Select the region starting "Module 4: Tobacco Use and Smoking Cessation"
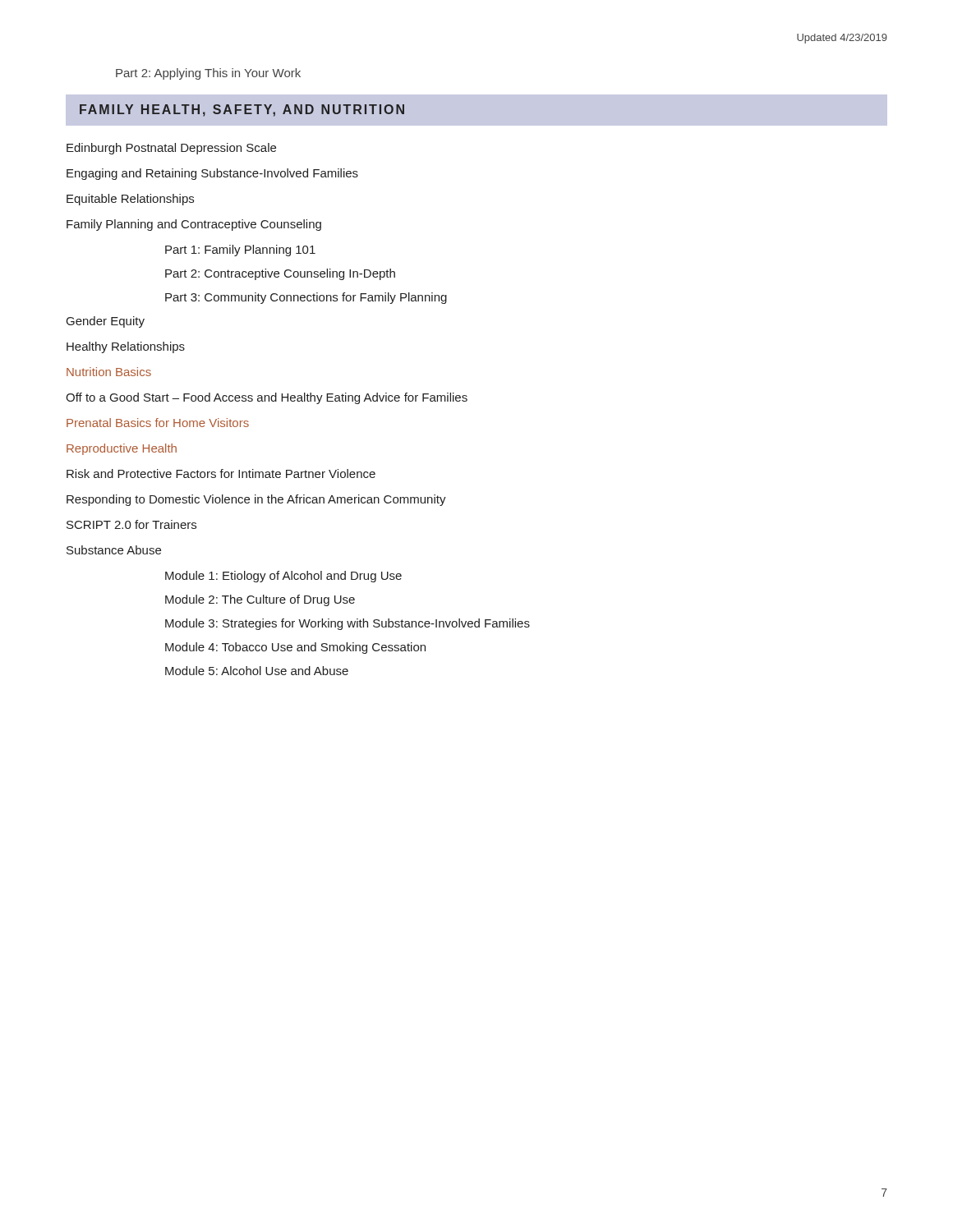This screenshot has width=953, height=1232. tap(295, 647)
